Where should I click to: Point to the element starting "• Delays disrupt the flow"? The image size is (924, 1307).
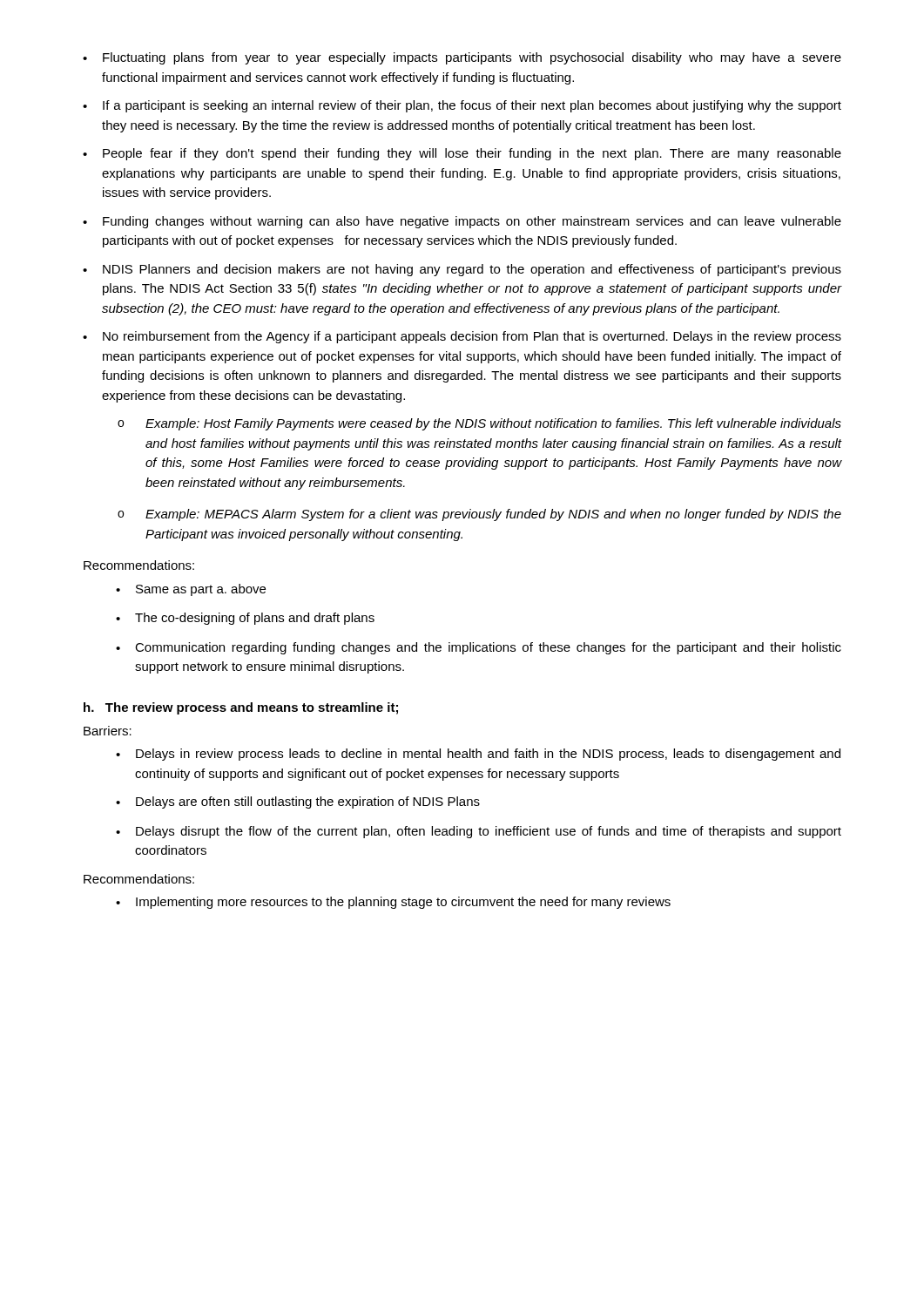pos(479,841)
